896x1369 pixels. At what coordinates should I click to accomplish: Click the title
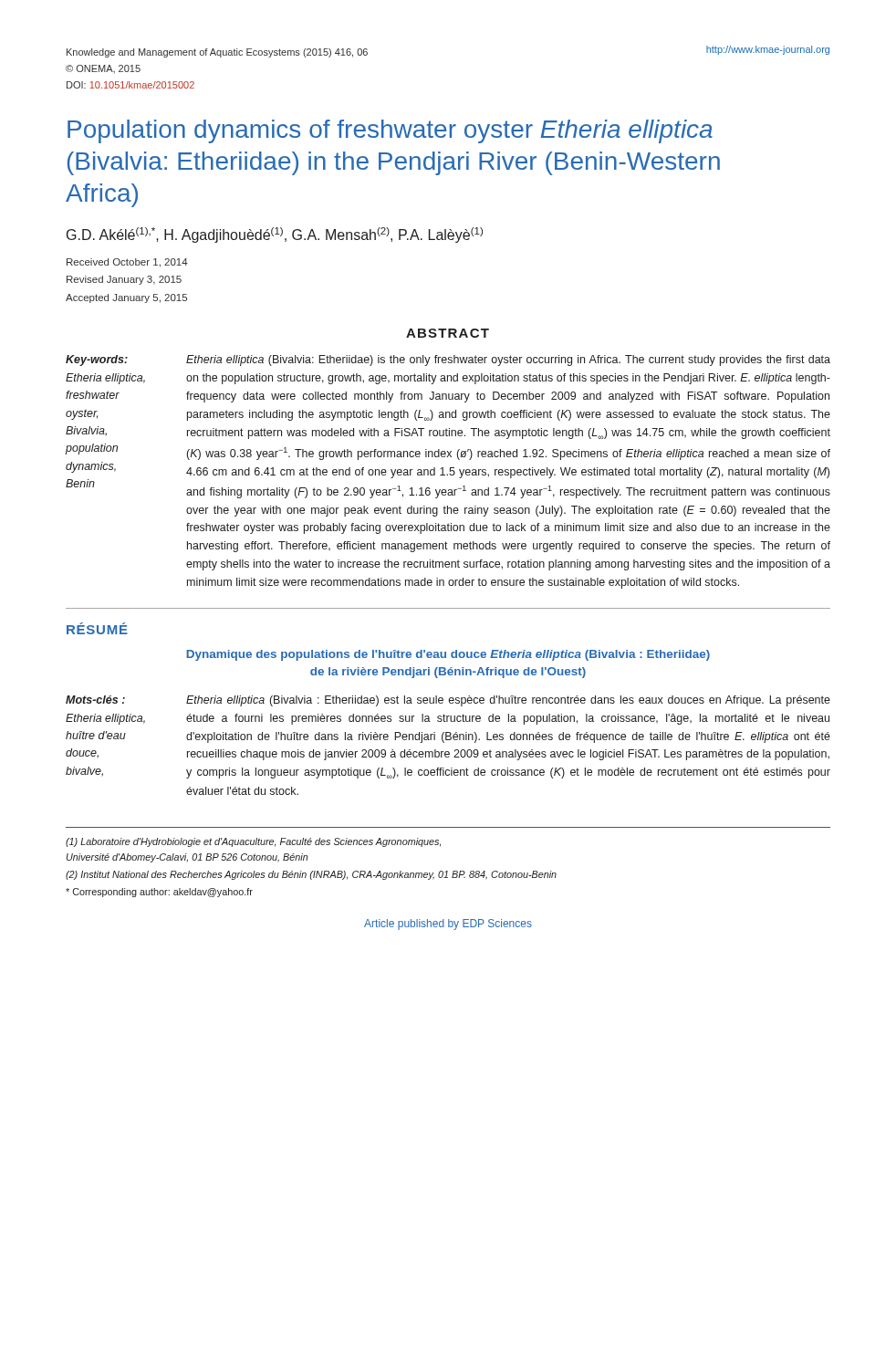[448, 161]
